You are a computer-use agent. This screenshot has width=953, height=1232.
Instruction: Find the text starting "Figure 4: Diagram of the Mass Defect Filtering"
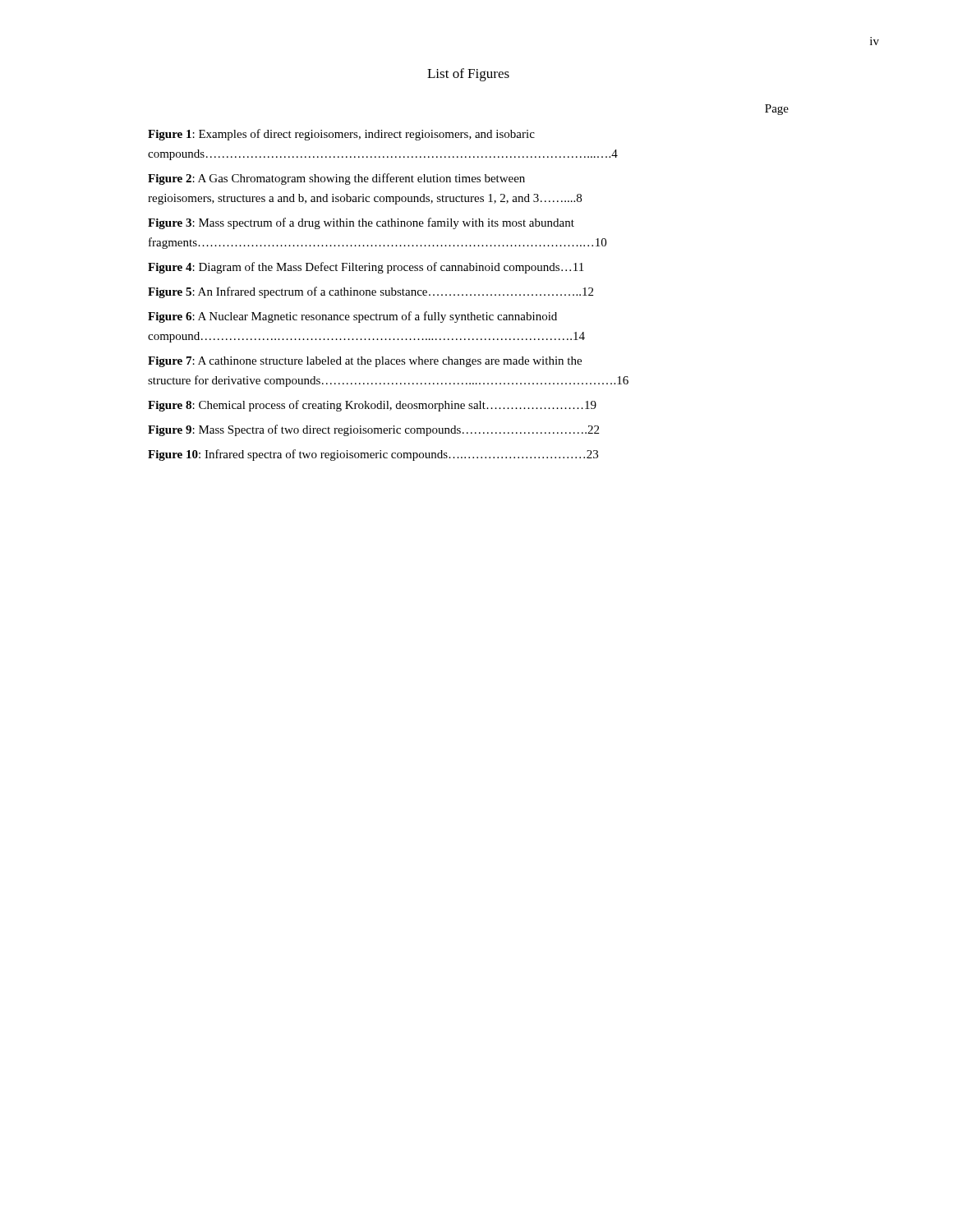(468, 267)
